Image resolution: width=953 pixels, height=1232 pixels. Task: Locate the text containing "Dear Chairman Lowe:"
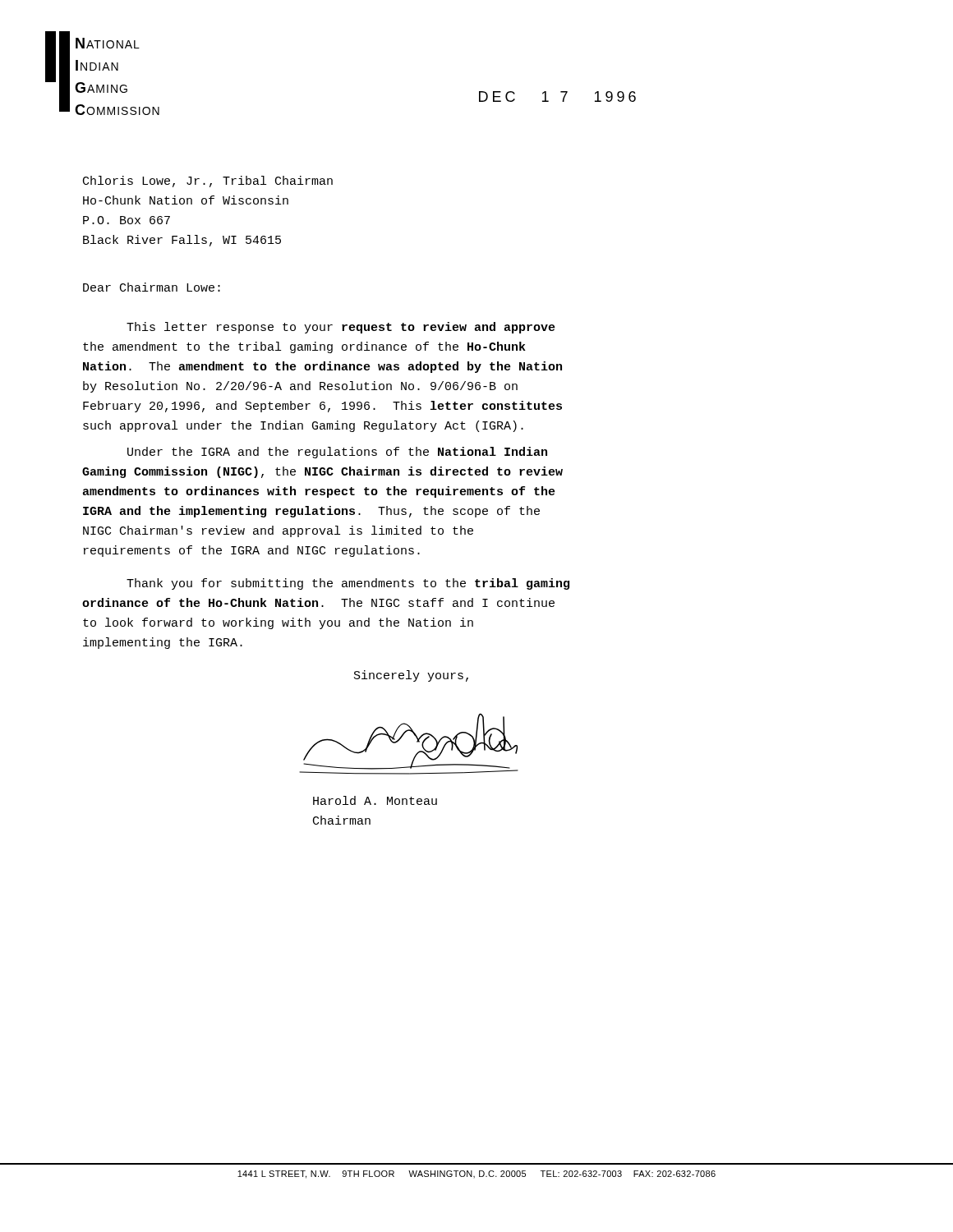pyautogui.click(x=152, y=289)
